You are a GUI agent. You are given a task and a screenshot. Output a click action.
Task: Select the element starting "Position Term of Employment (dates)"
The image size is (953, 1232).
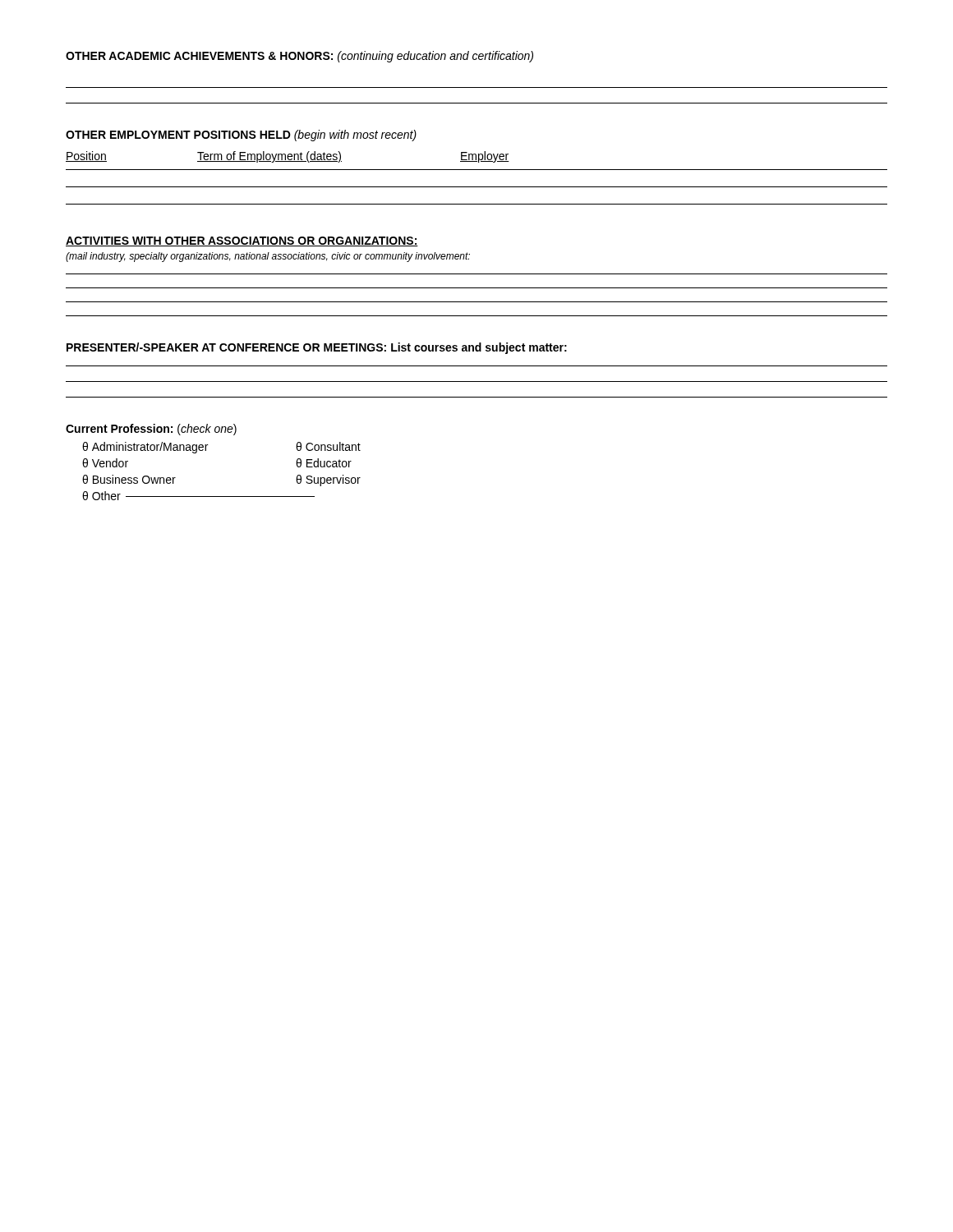coord(476,177)
